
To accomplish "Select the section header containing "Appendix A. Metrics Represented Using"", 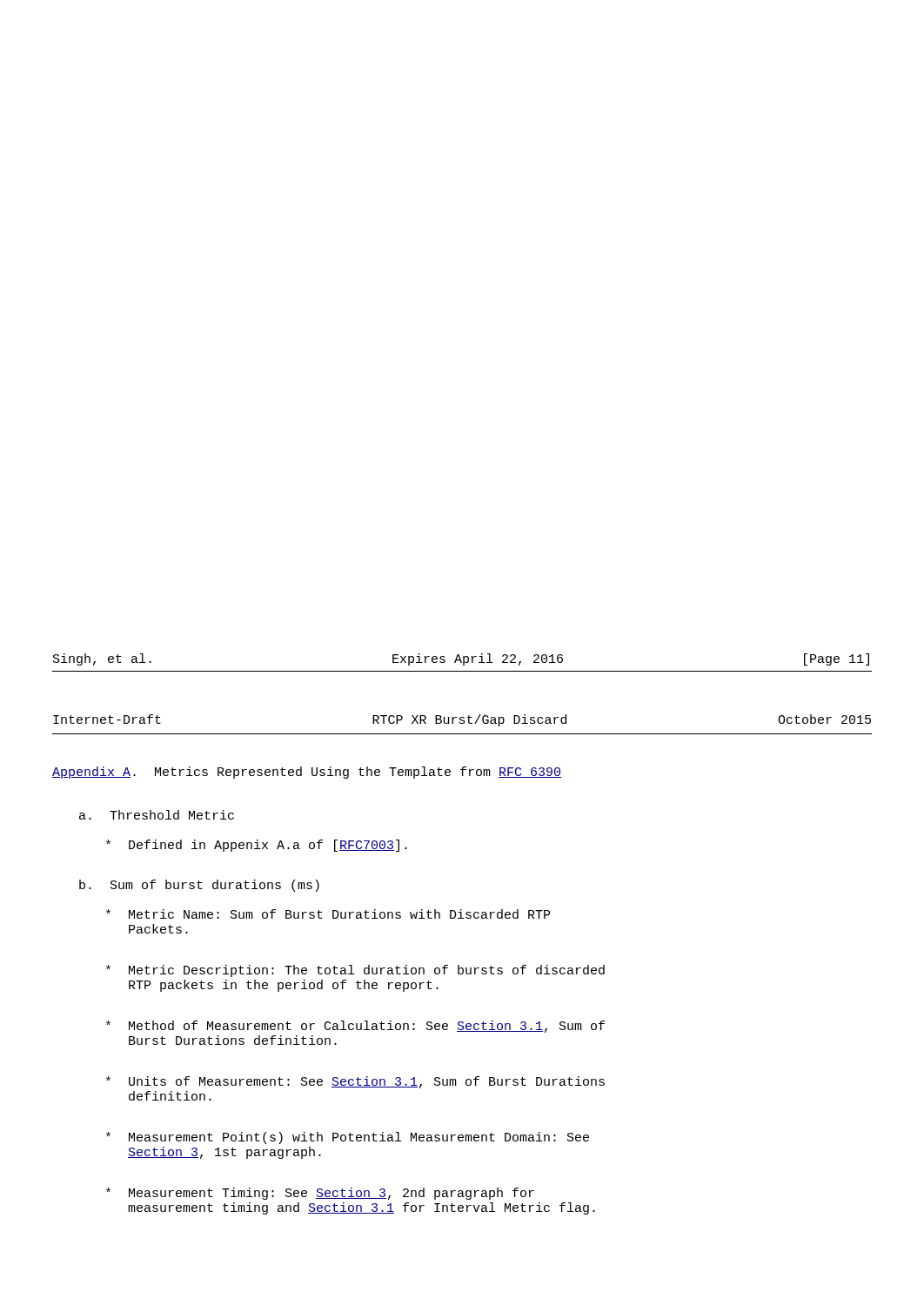I will (x=307, y=773).
